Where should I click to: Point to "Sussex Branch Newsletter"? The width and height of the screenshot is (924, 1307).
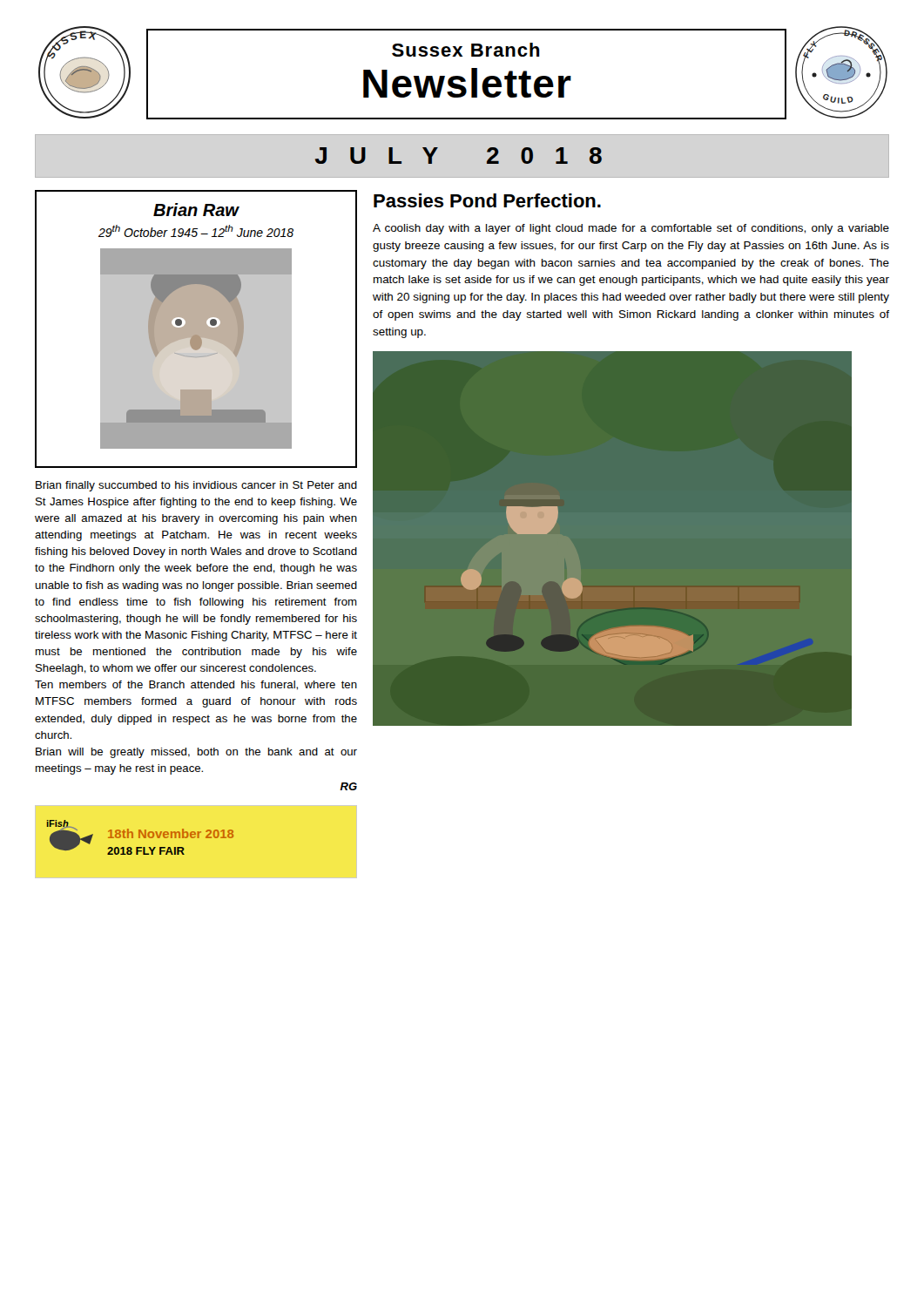click(466, 72)
